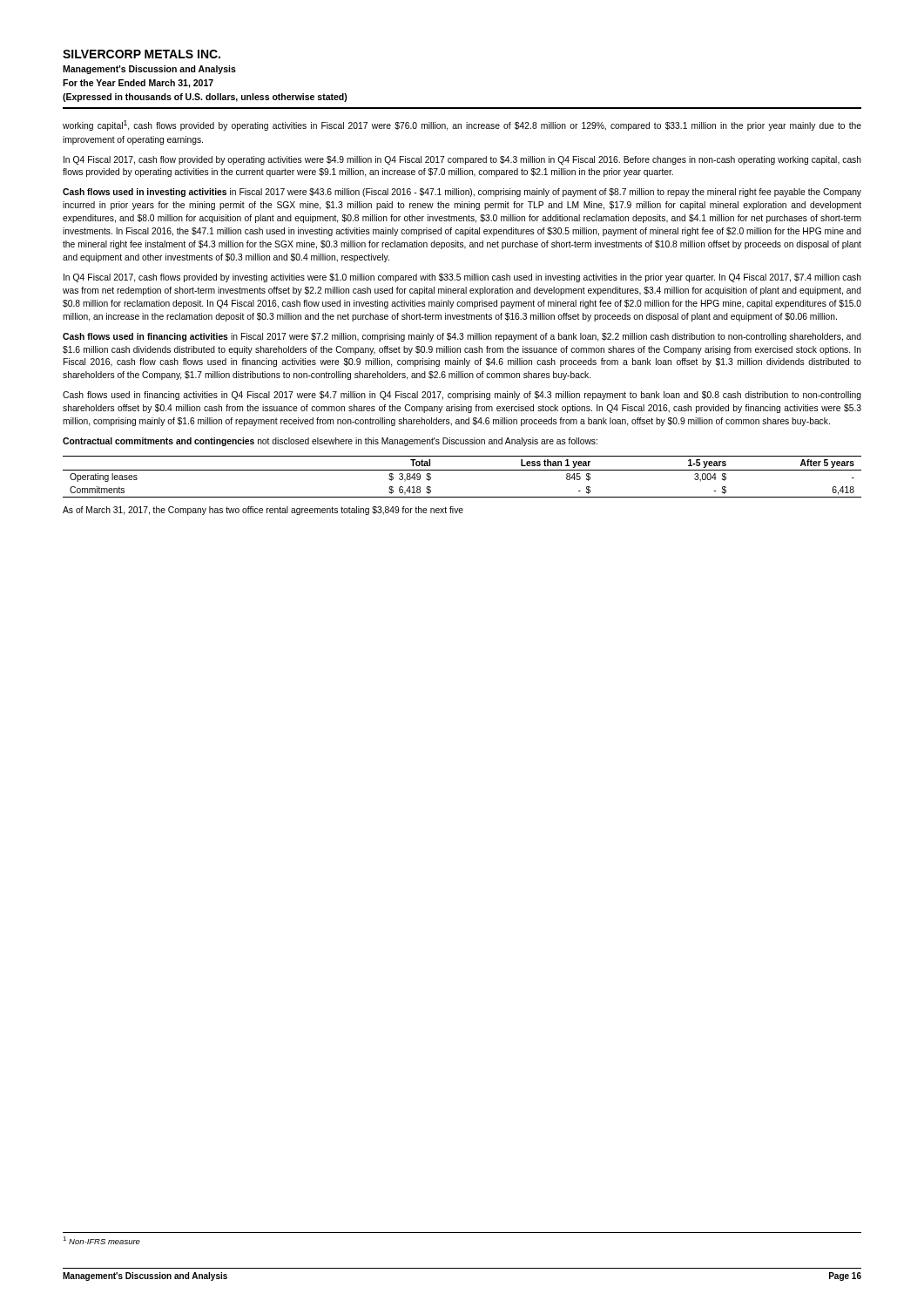Screen dimensions: 1307x924
Task: Click on the text block with the text "Cash flows used in financing activities in Q4"
Action: click(x=462, y=408)
